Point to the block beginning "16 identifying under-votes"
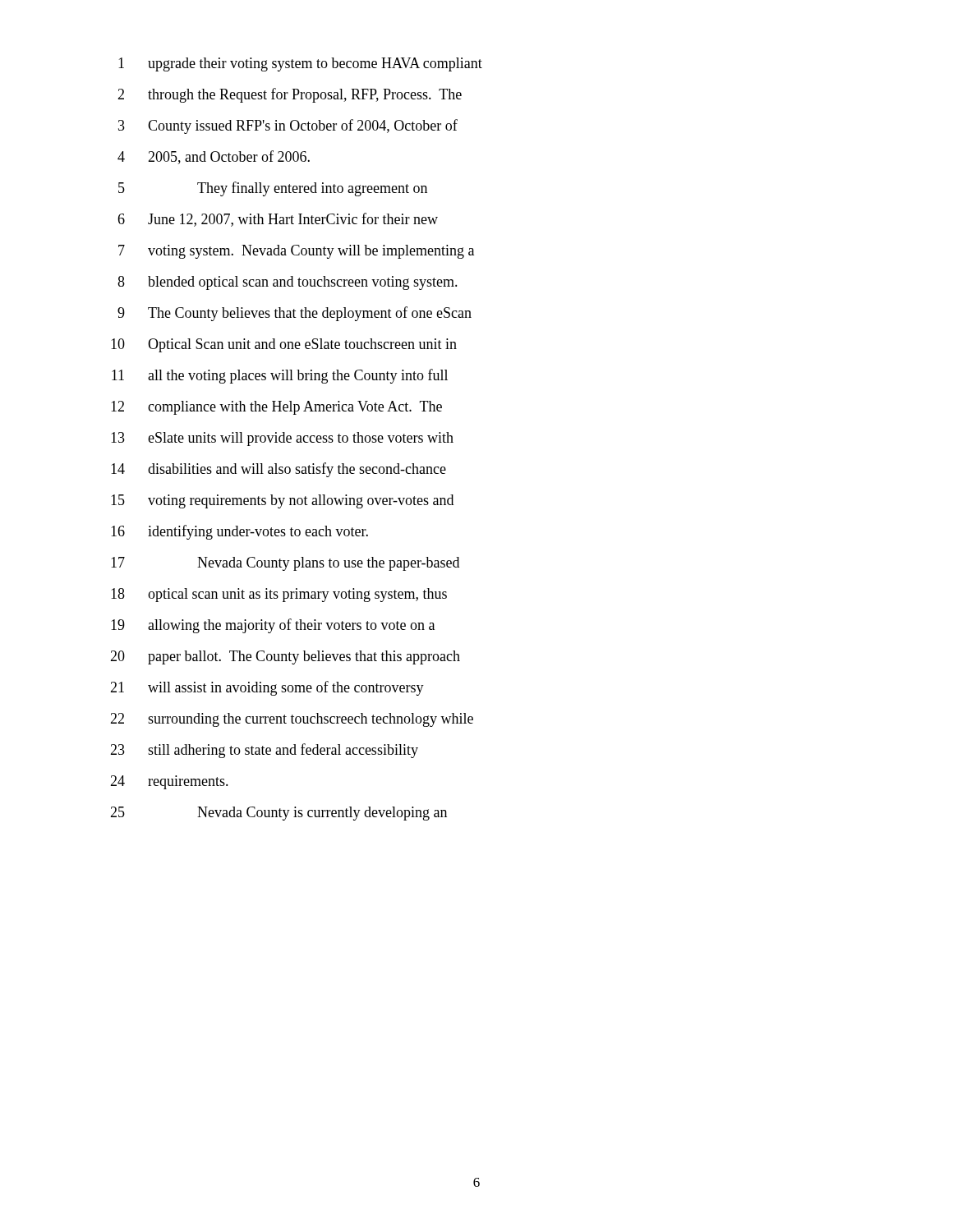The height and width of the screenshot is (1232, 953). [x=230, y=531]
